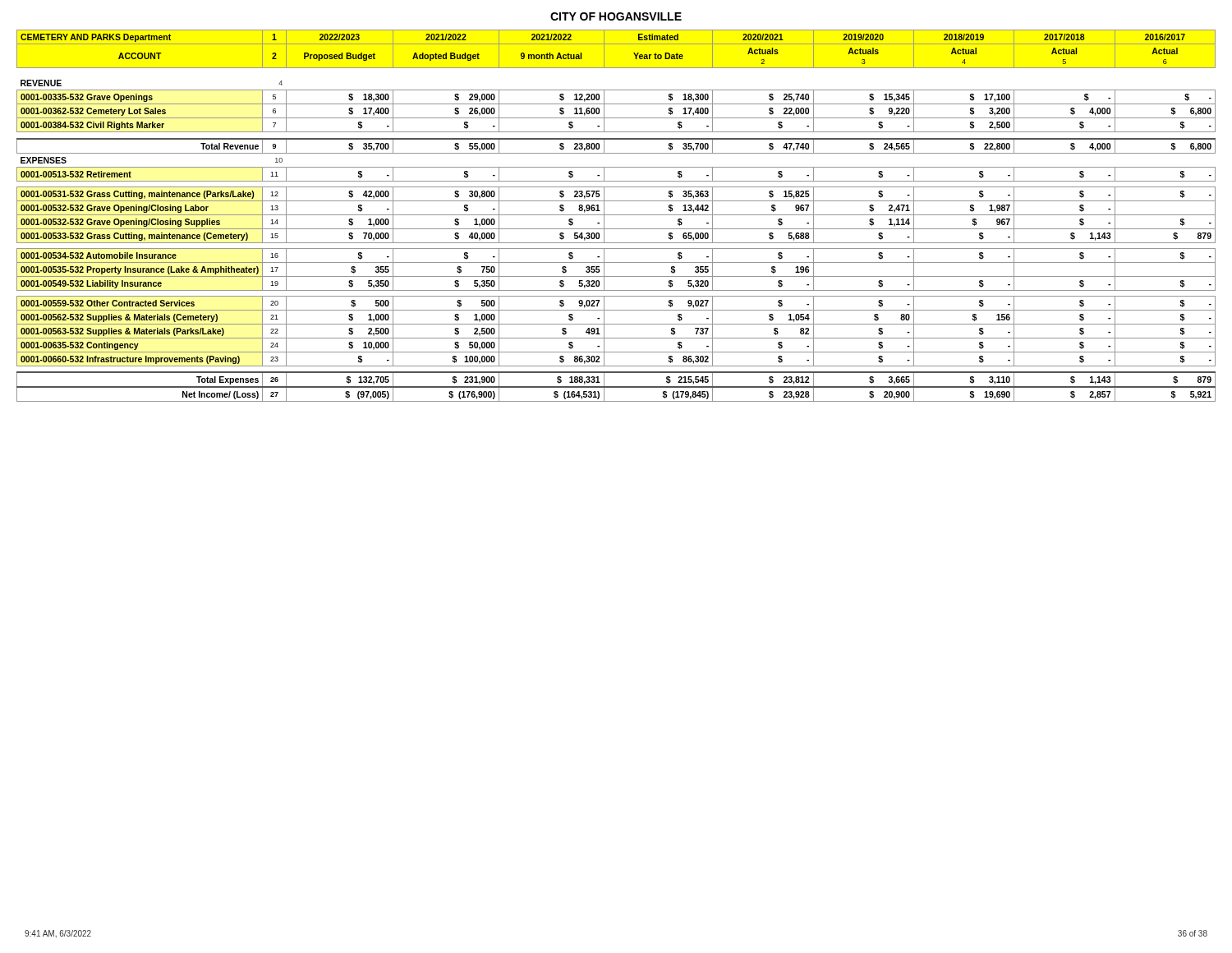Image resolution: width=1232 pixels, height=953 pixels.
Task: Point to the block starting "CITY OF HOGANSVILLE"
Action: pyautogui.click(x=616, y=16)
